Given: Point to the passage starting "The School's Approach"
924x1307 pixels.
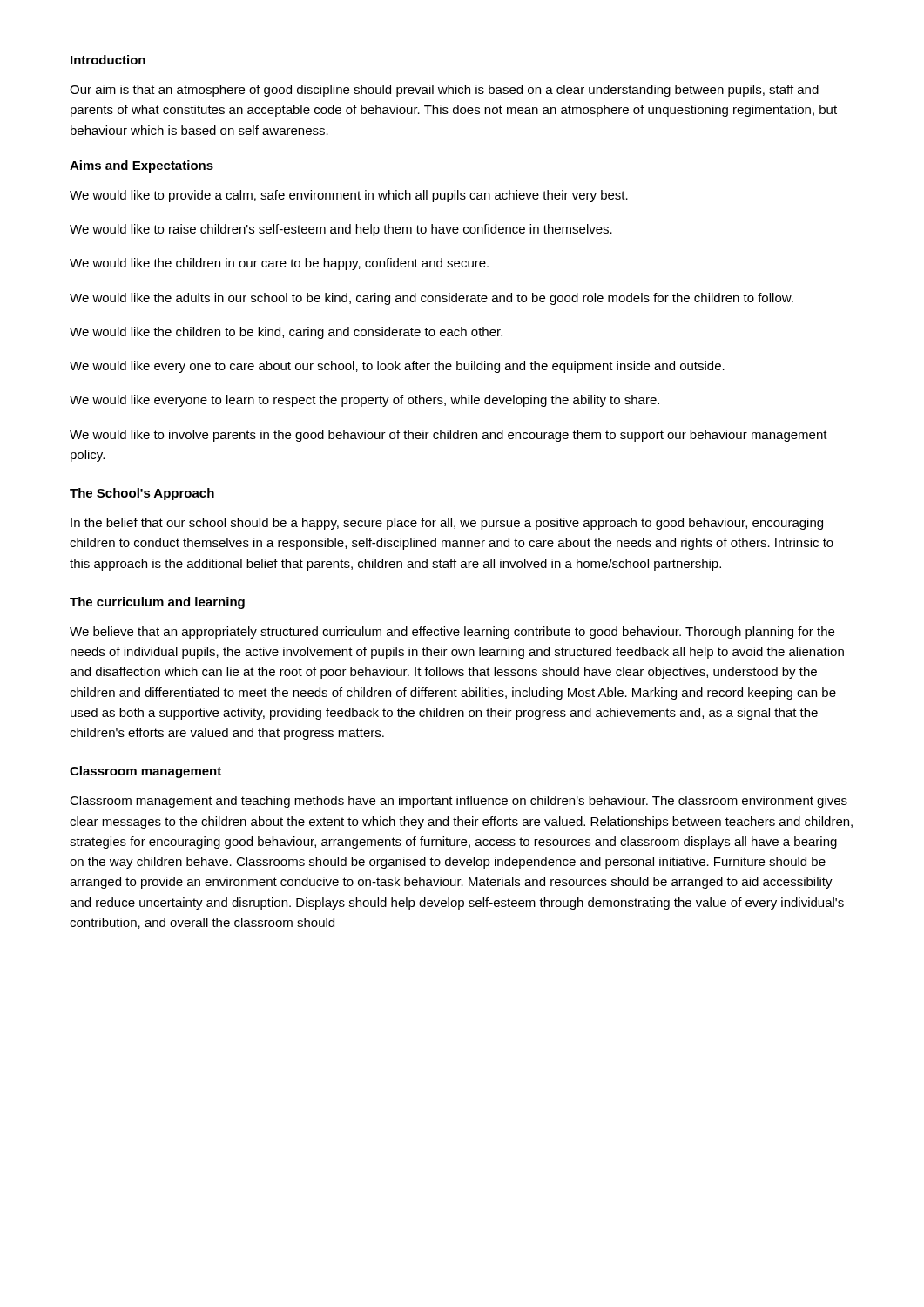Looking at the screenshot, I should pyautogui.click(x=142, y=493).
